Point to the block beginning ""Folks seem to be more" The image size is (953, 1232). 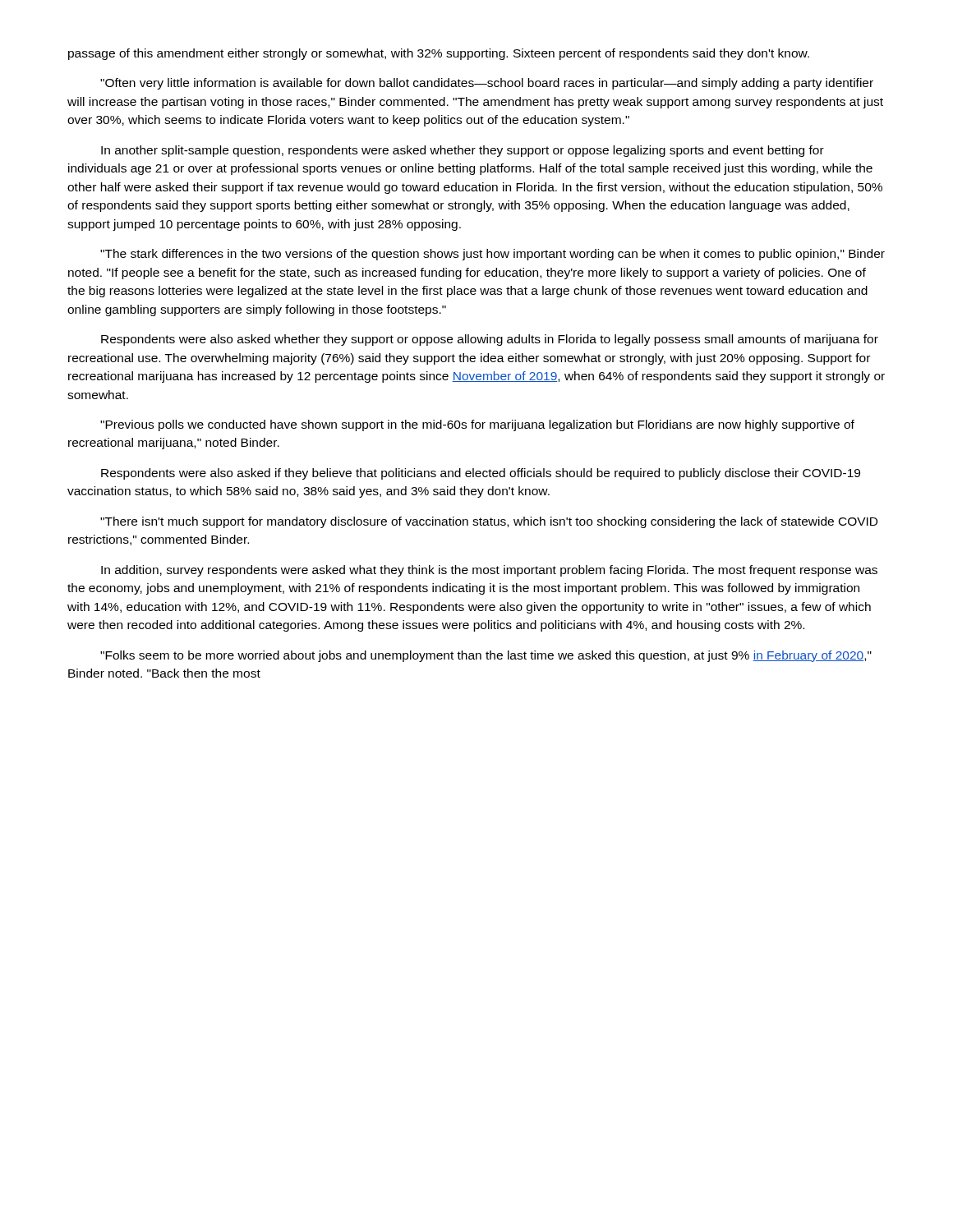pyautogui.click(x=476, y=665)
